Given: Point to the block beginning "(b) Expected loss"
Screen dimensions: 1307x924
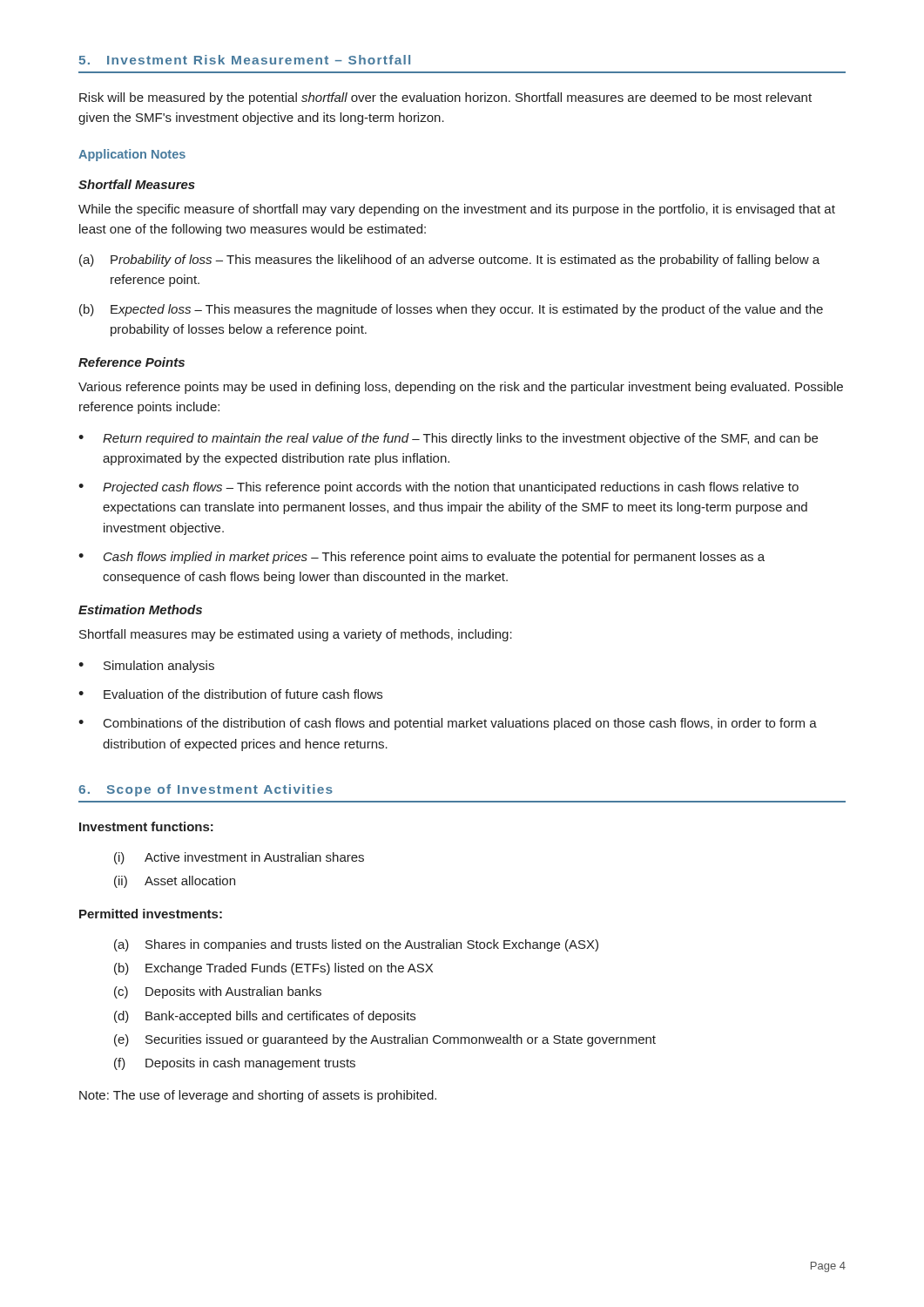Looking at the screenshot, I should pos(462,319).
